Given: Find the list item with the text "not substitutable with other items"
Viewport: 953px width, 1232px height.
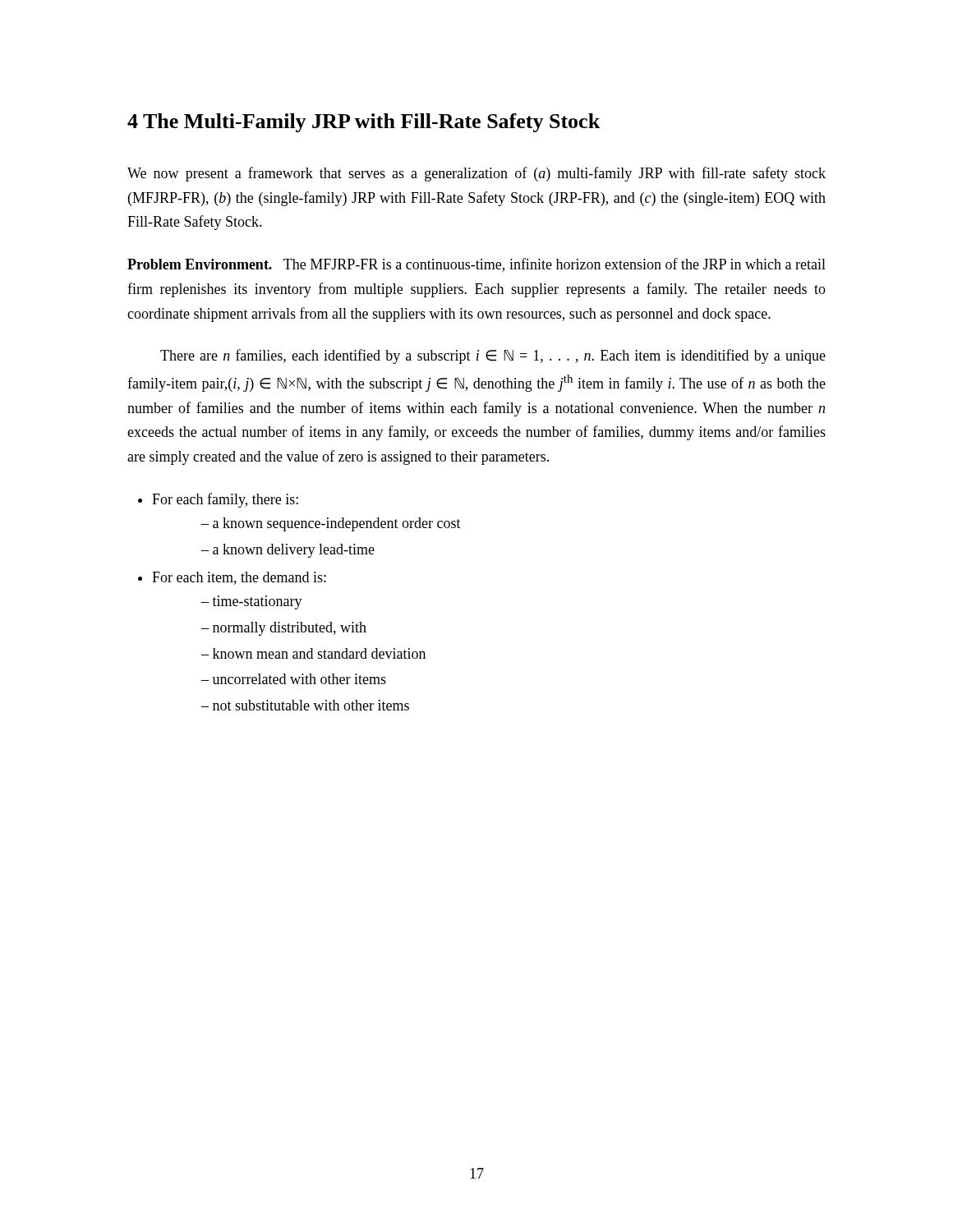Looking at the screenshot, I should (x=311, y=706).
